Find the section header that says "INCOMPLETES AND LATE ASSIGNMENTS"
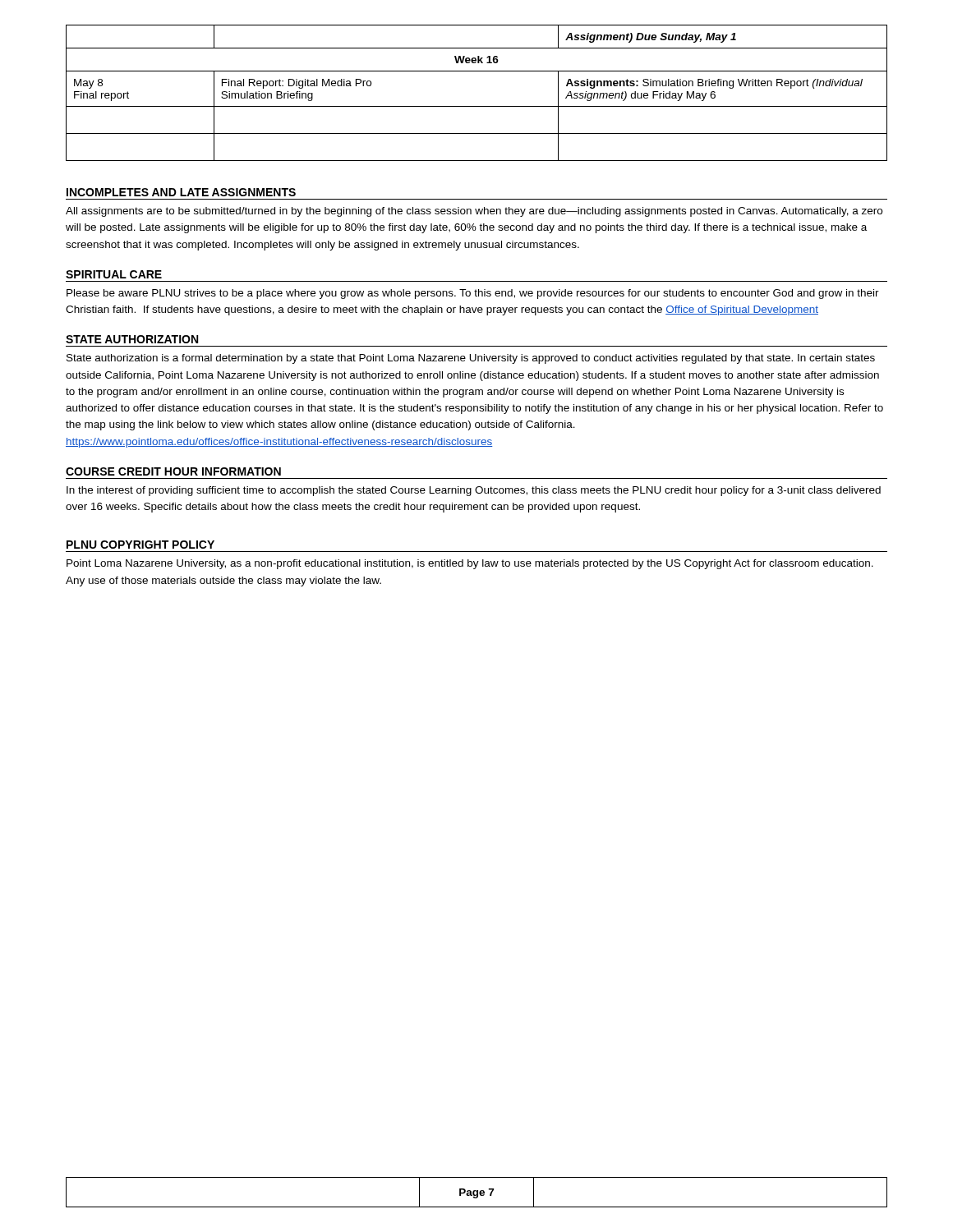This screenshot has width=953, height=1232. click(x=181, y=192)
